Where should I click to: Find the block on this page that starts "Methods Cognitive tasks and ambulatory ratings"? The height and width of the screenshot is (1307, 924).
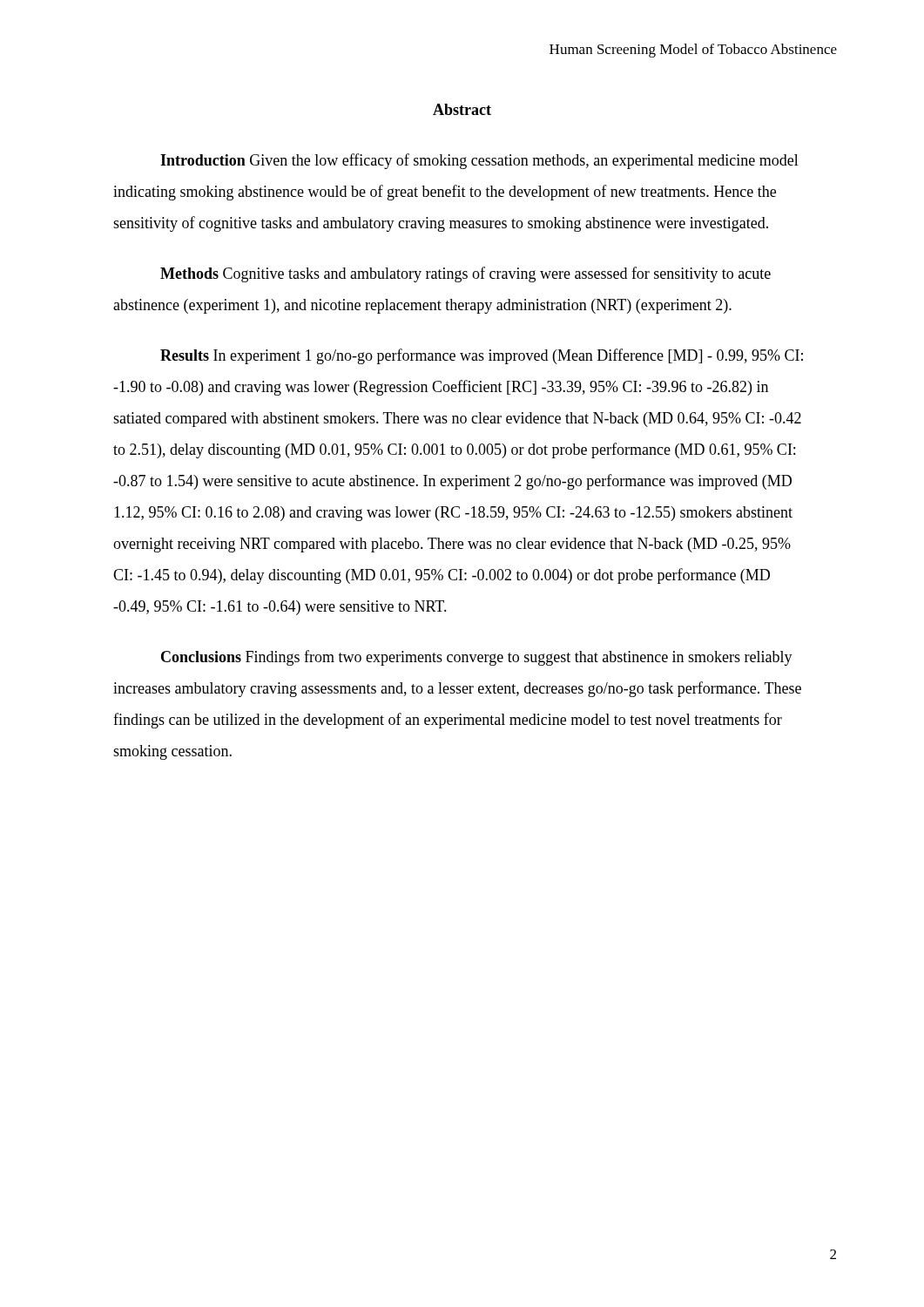pyautogui.click(x=442, y=290)
